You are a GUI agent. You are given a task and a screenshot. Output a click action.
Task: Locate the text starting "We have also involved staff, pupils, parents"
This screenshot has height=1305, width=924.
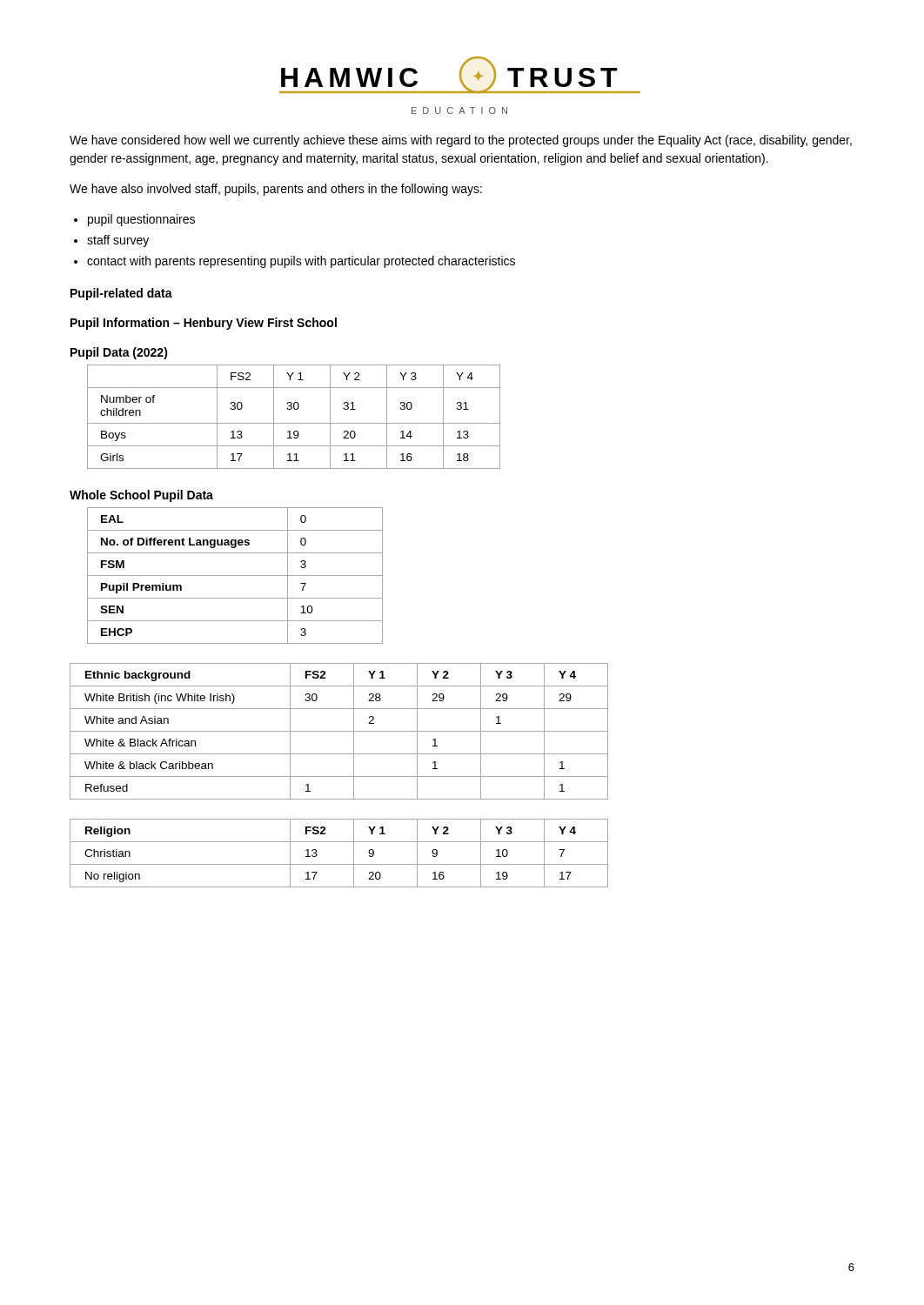point(276,189)
